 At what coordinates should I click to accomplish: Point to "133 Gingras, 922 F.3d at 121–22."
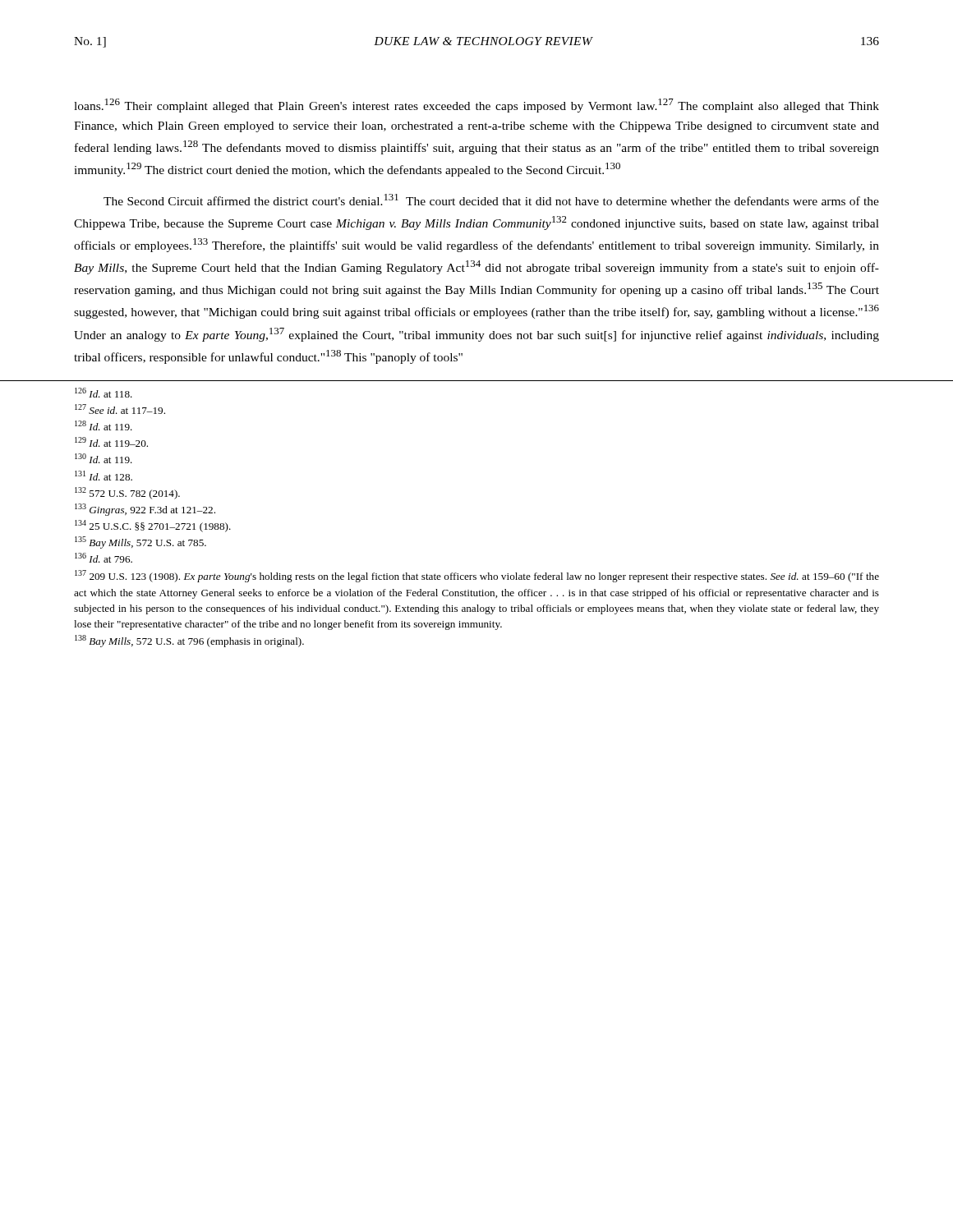click(x=145, y=509)
